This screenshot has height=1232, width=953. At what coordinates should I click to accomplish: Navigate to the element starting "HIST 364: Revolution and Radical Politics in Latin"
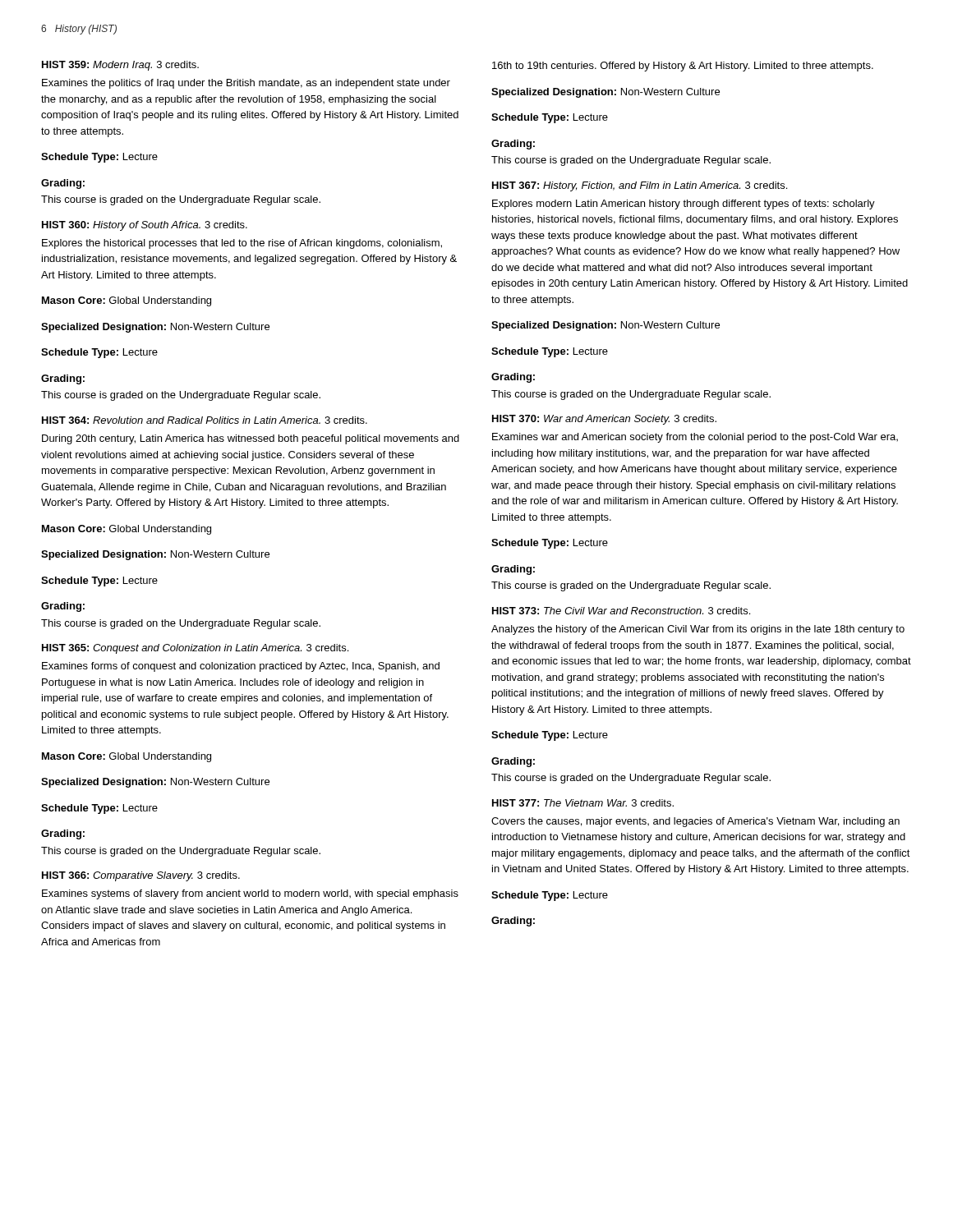pyautogui.click(x=251, y=462)
